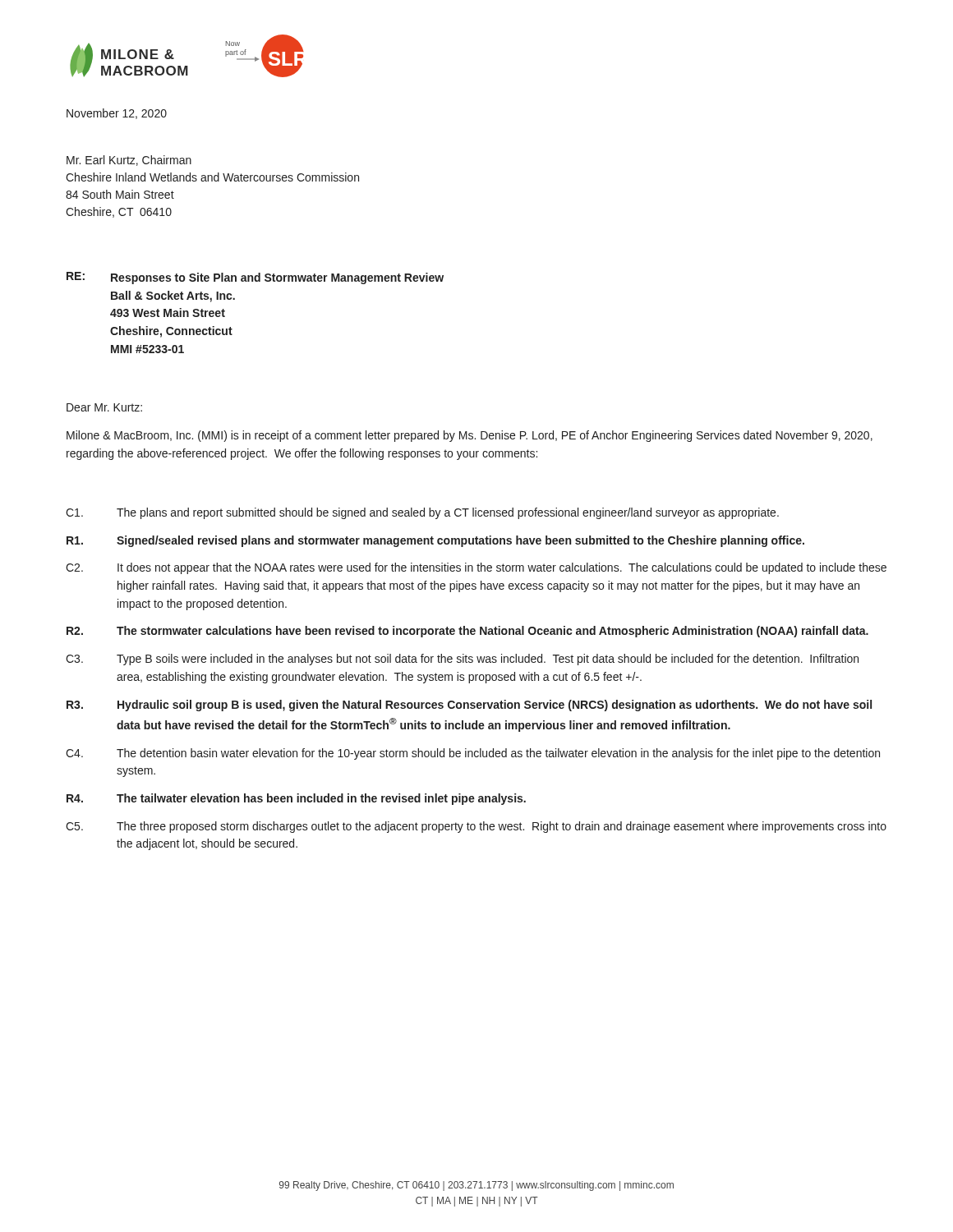
Task: Locate the region starting "R2. The stormwater calculations have been revised to"
Action: pos(476,632)
